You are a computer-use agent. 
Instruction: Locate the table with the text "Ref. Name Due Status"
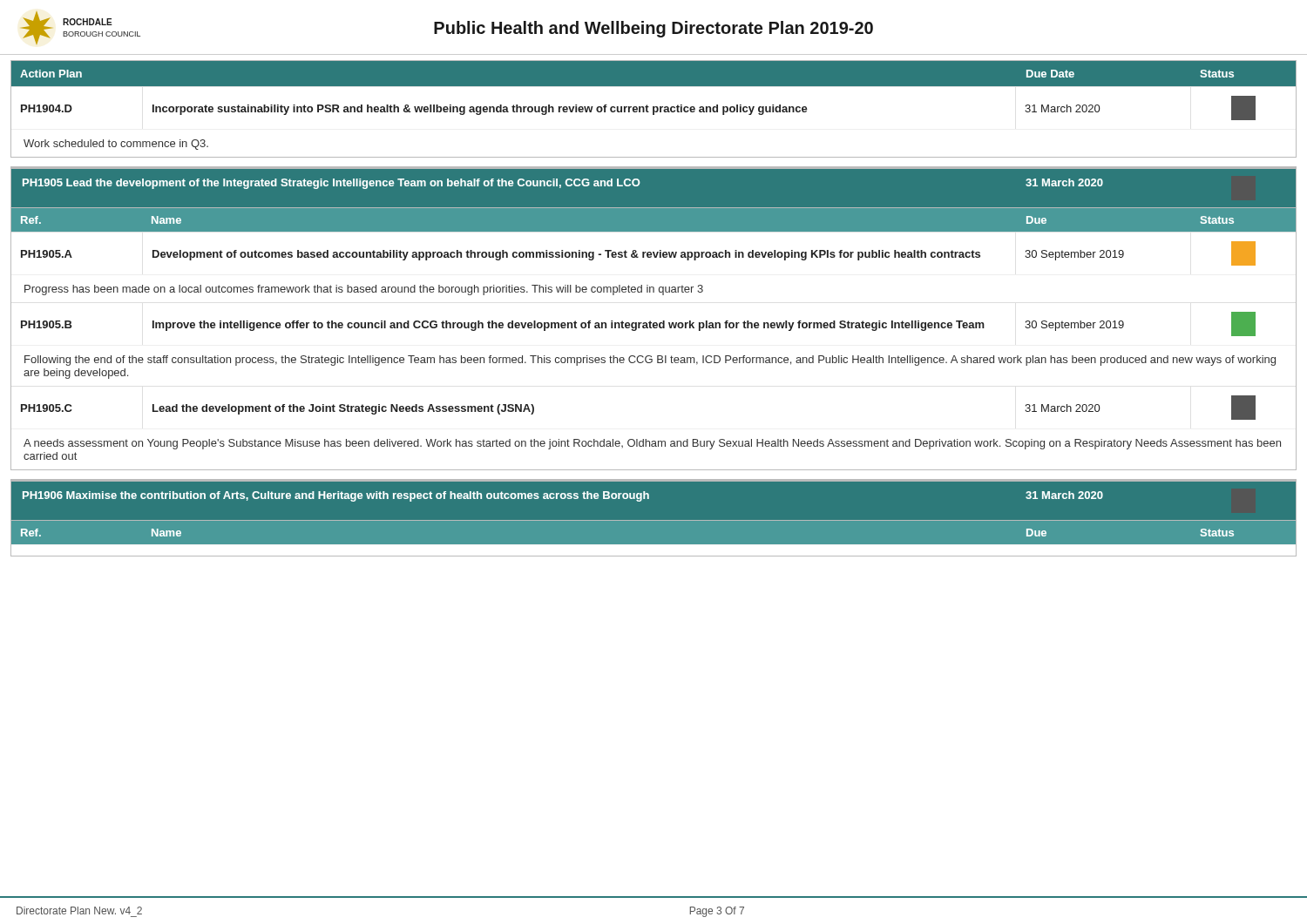[654, 532]
